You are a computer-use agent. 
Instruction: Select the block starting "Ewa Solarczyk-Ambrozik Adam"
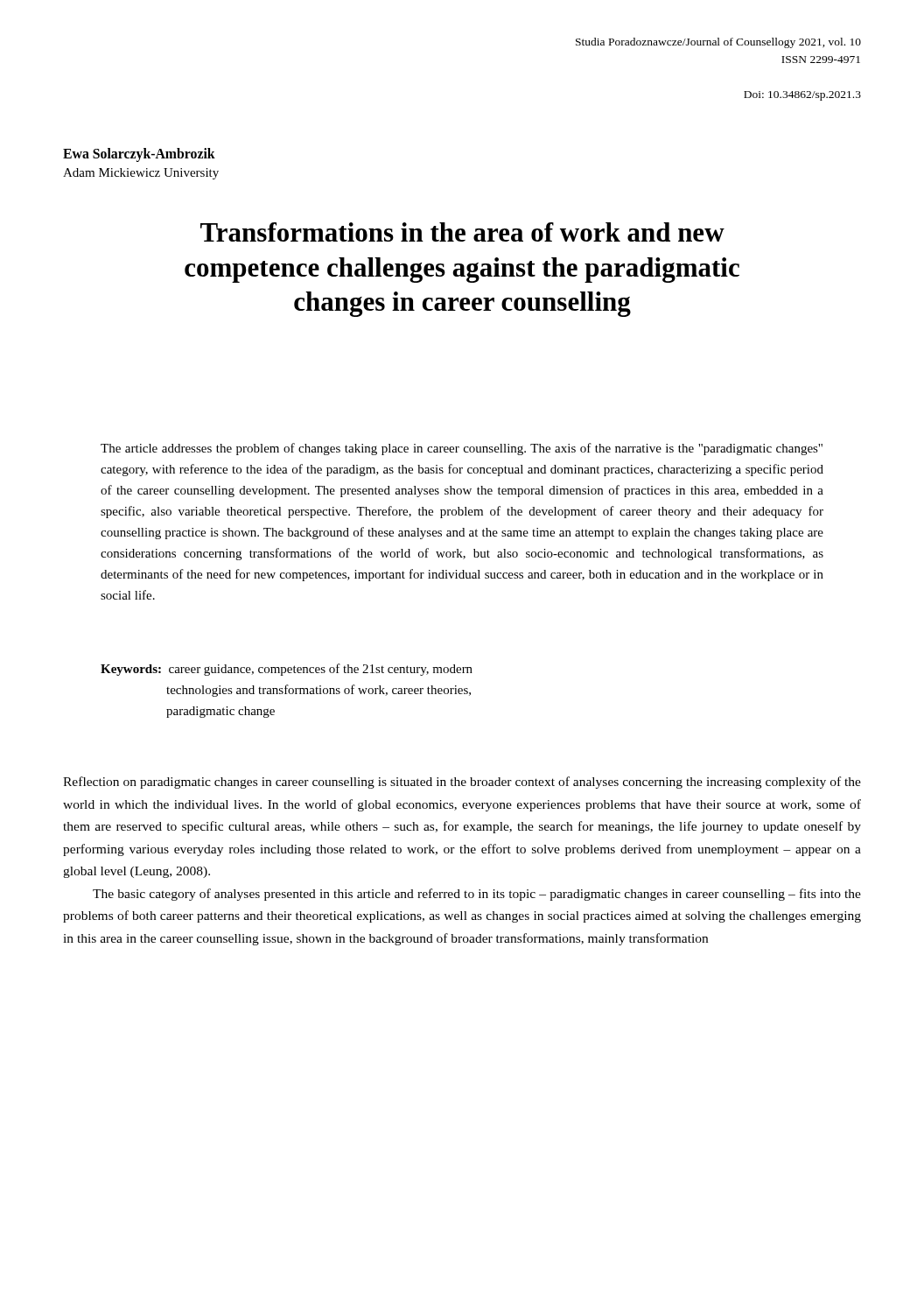pos(141,163)
